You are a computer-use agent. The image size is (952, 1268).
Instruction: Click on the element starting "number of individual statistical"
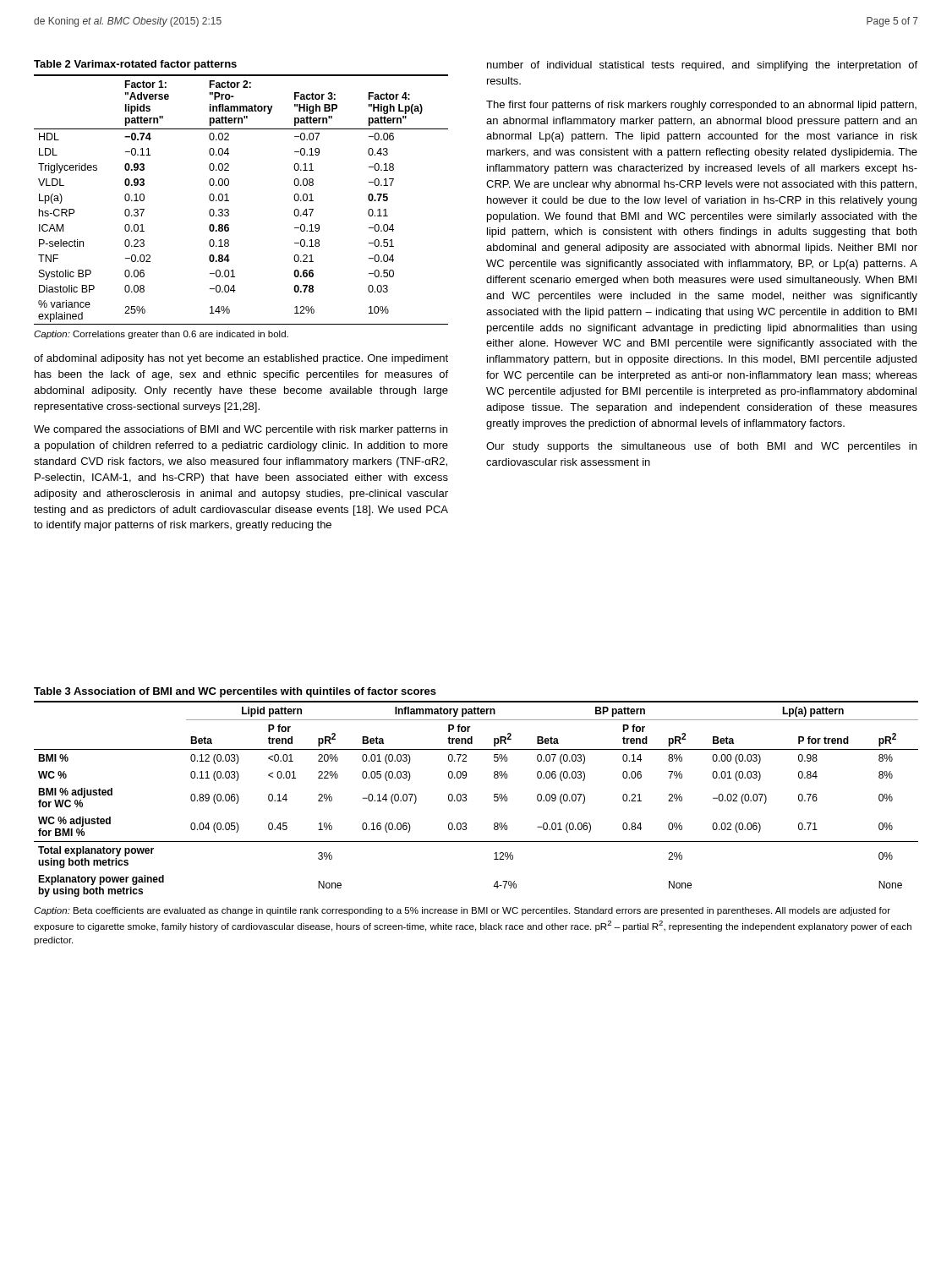[702, 73]
